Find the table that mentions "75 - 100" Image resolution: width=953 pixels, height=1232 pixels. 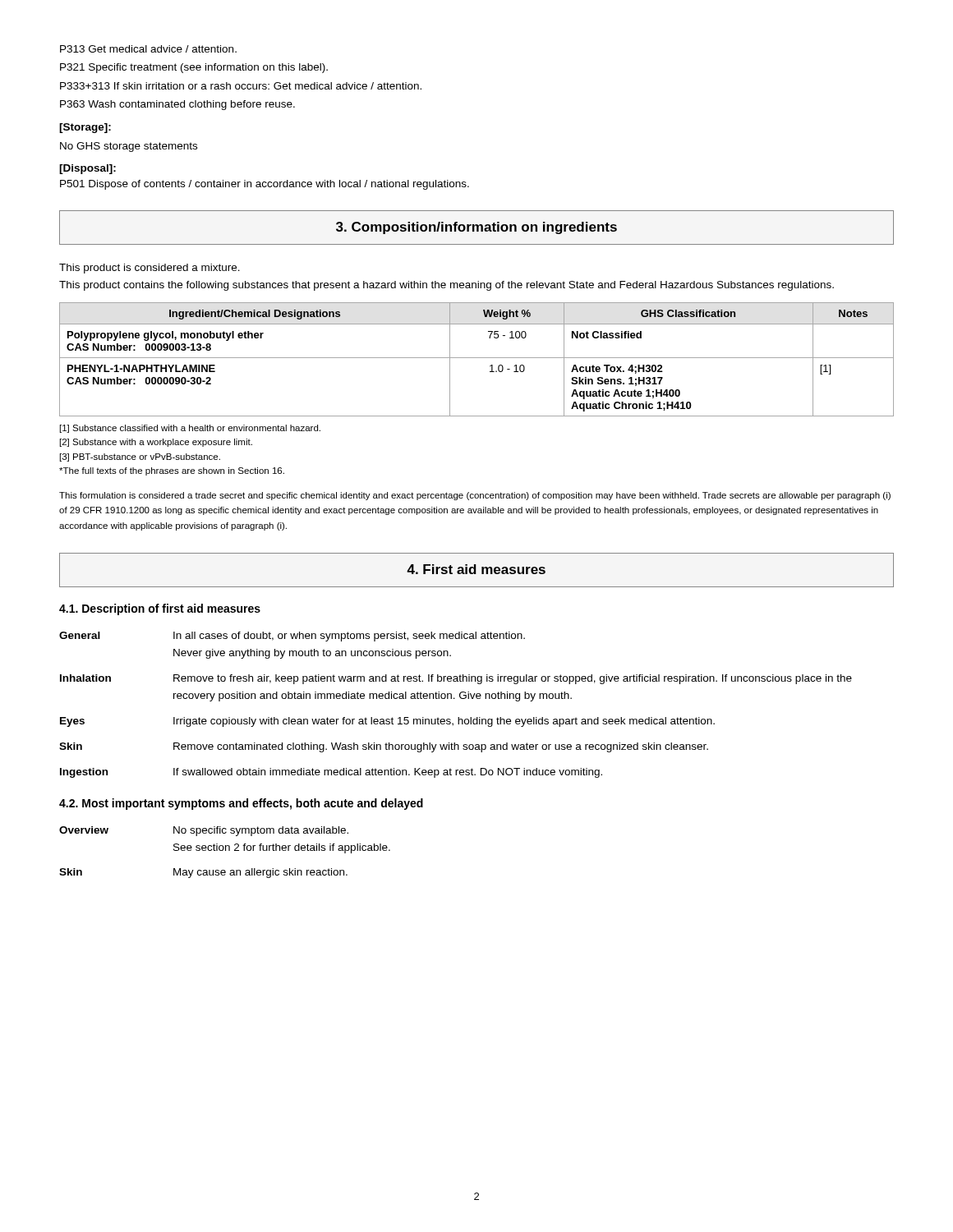coord(476,359)
